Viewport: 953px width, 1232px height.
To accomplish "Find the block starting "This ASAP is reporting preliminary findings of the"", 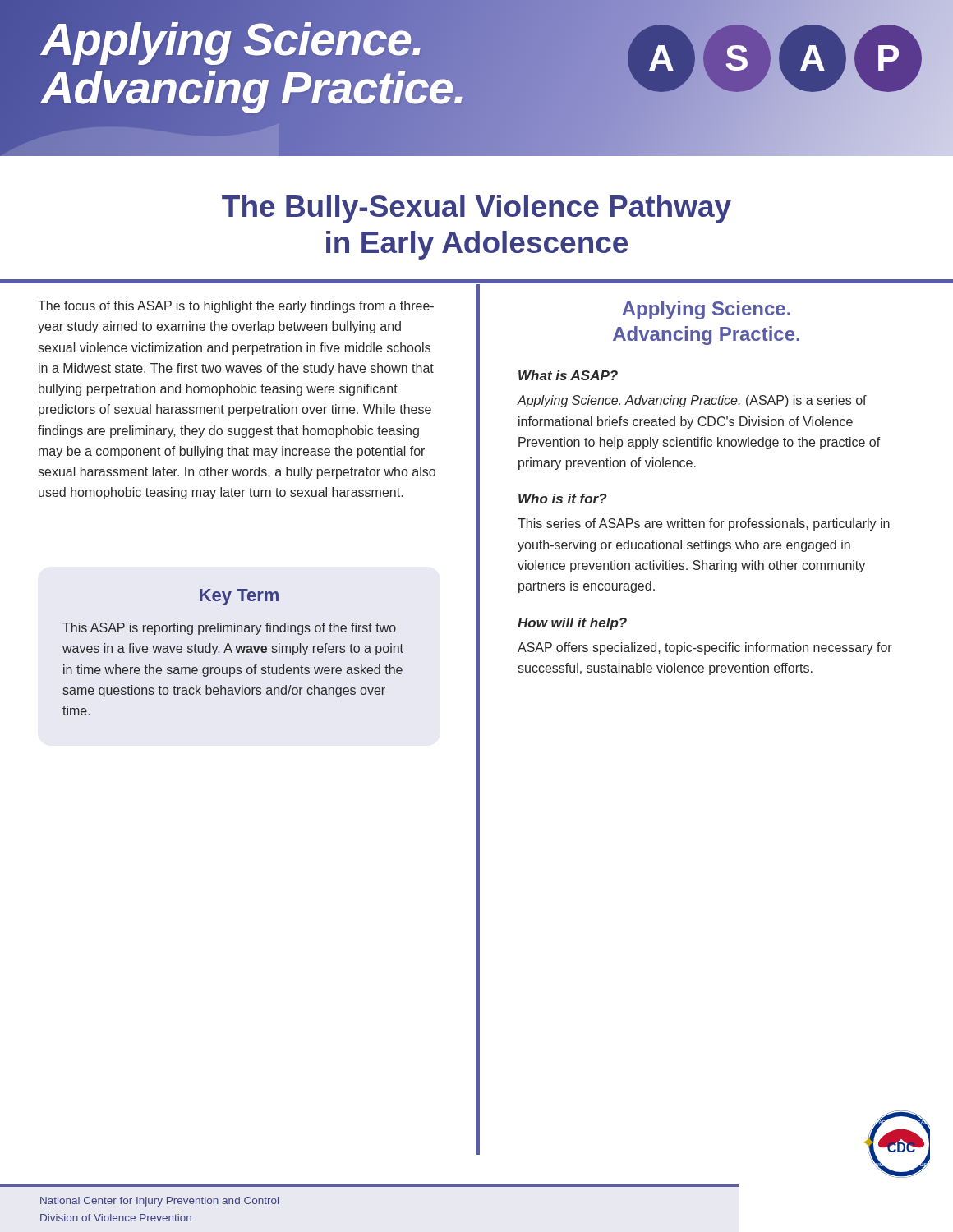I will tap(233, 669).
